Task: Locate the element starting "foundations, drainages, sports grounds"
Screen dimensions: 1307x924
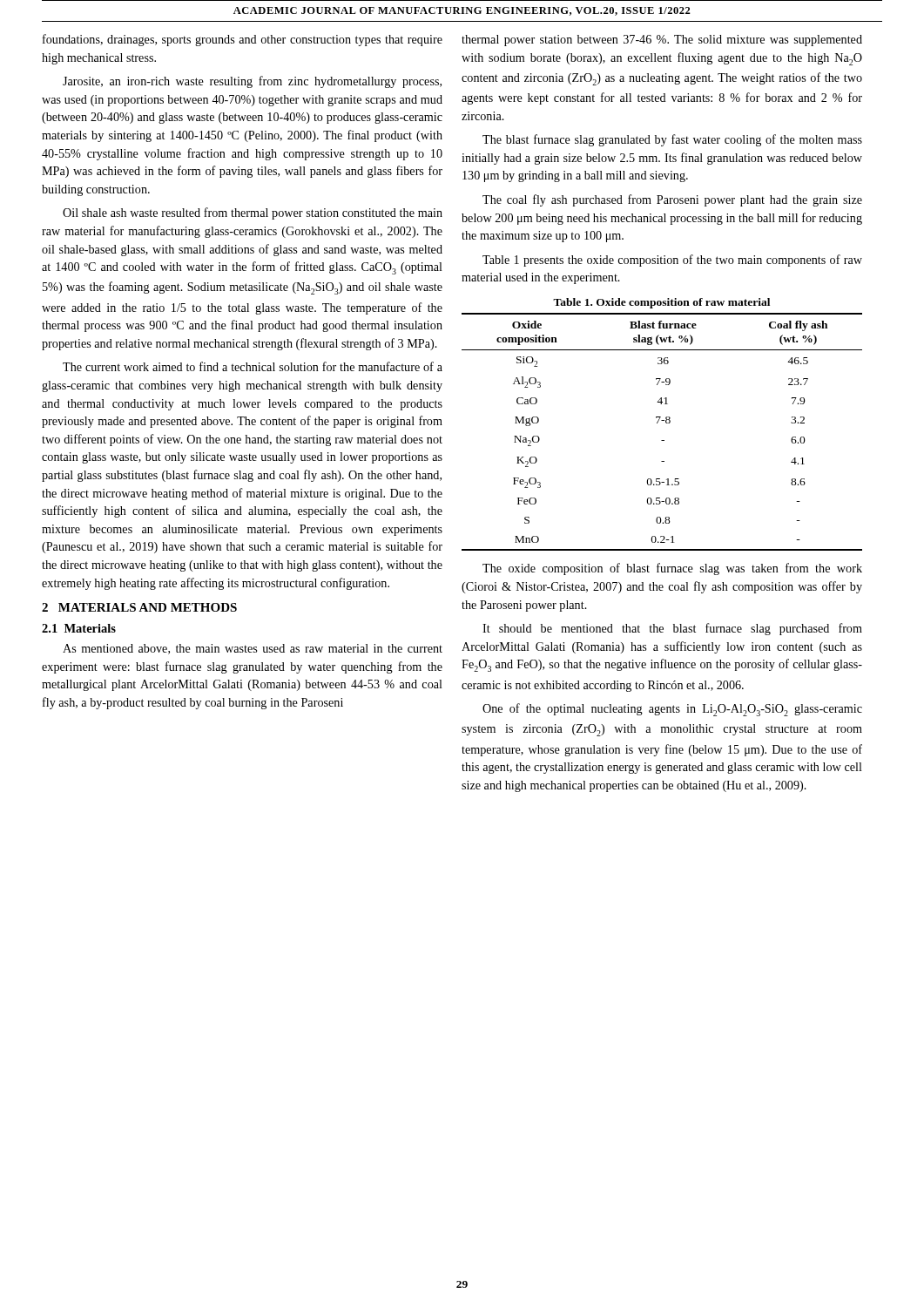Action: point(242,48)
